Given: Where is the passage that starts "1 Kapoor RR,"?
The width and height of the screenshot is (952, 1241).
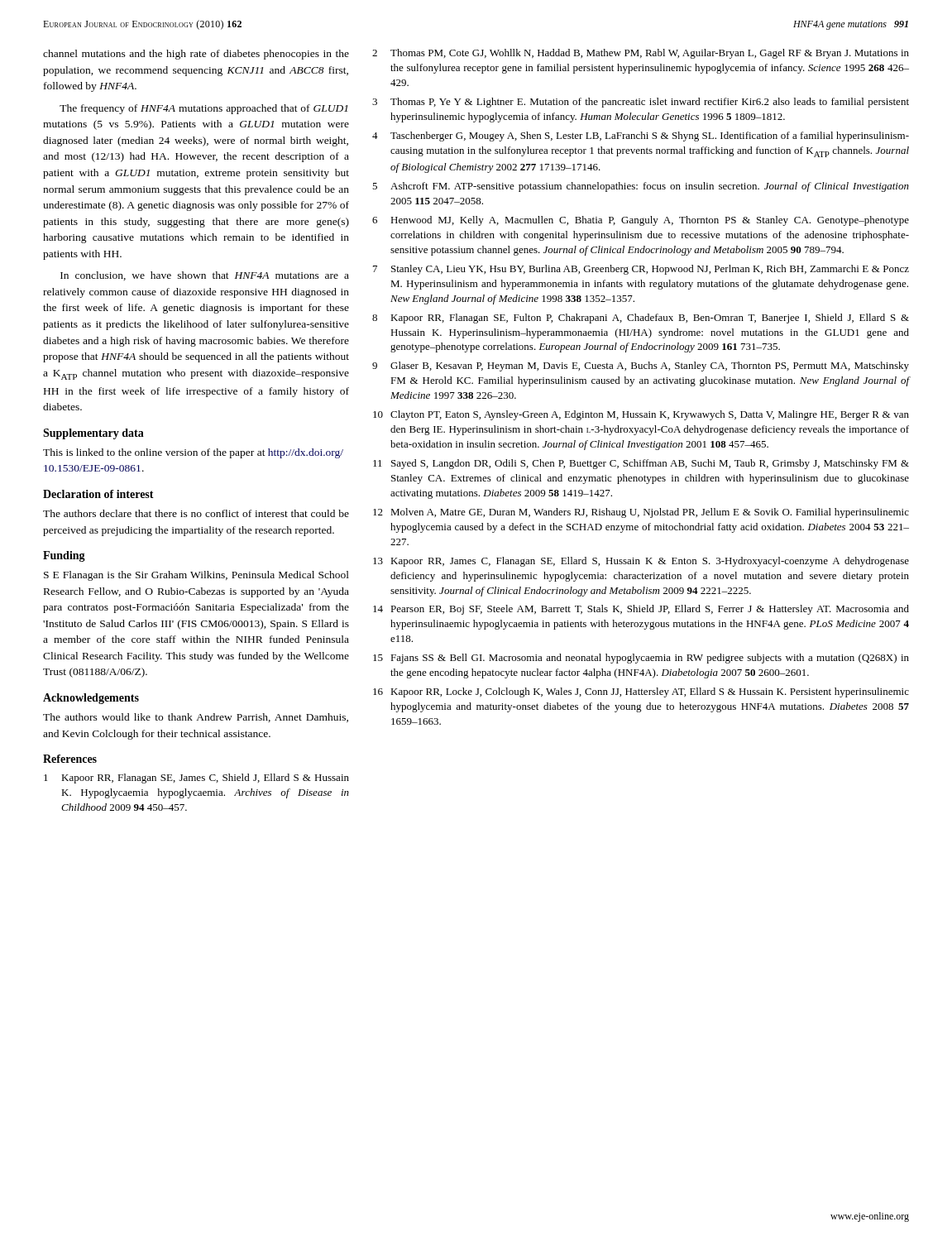Looking at the screenshot, I should (196, 793).
